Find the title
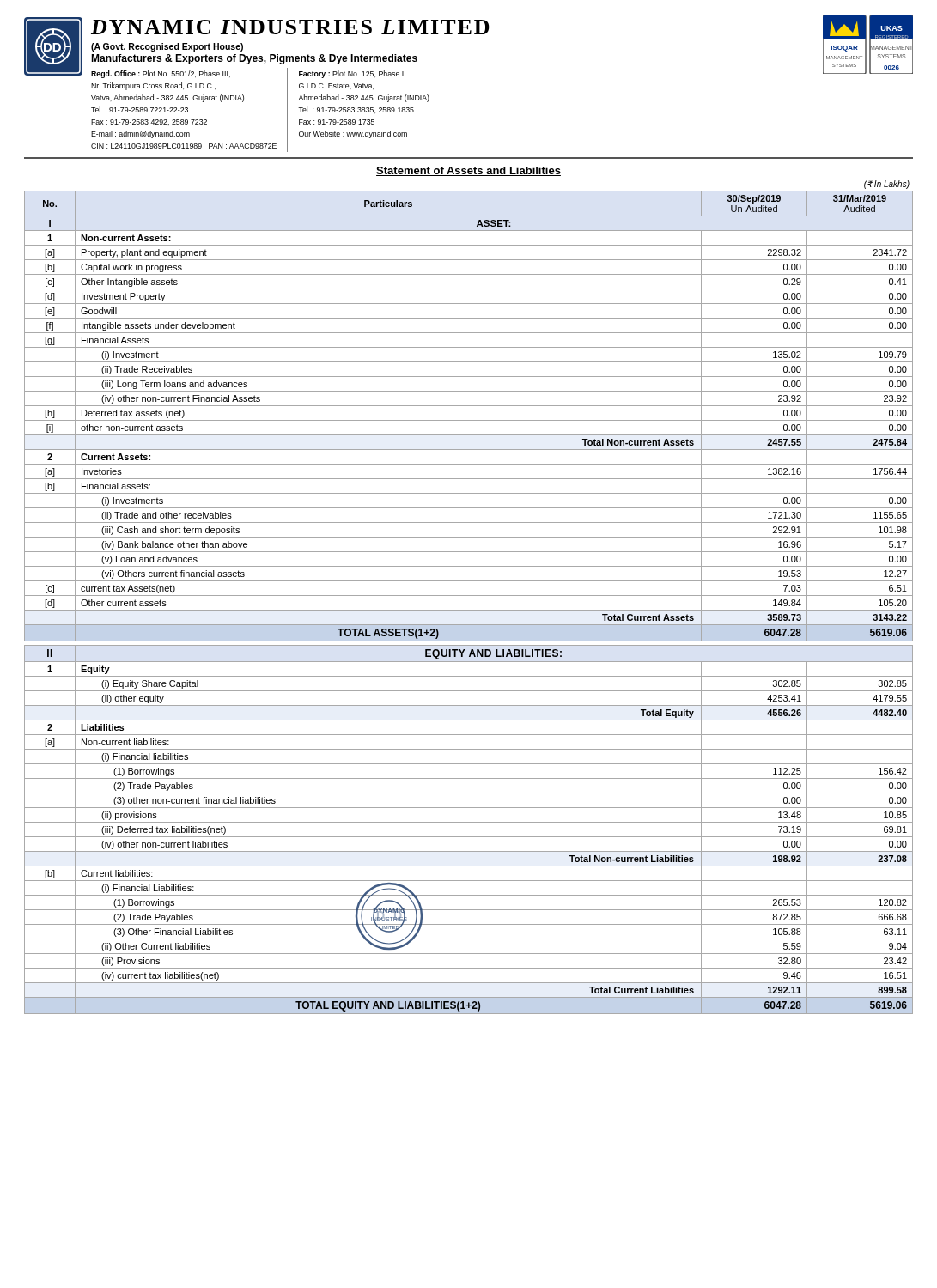 click(291, 27)
